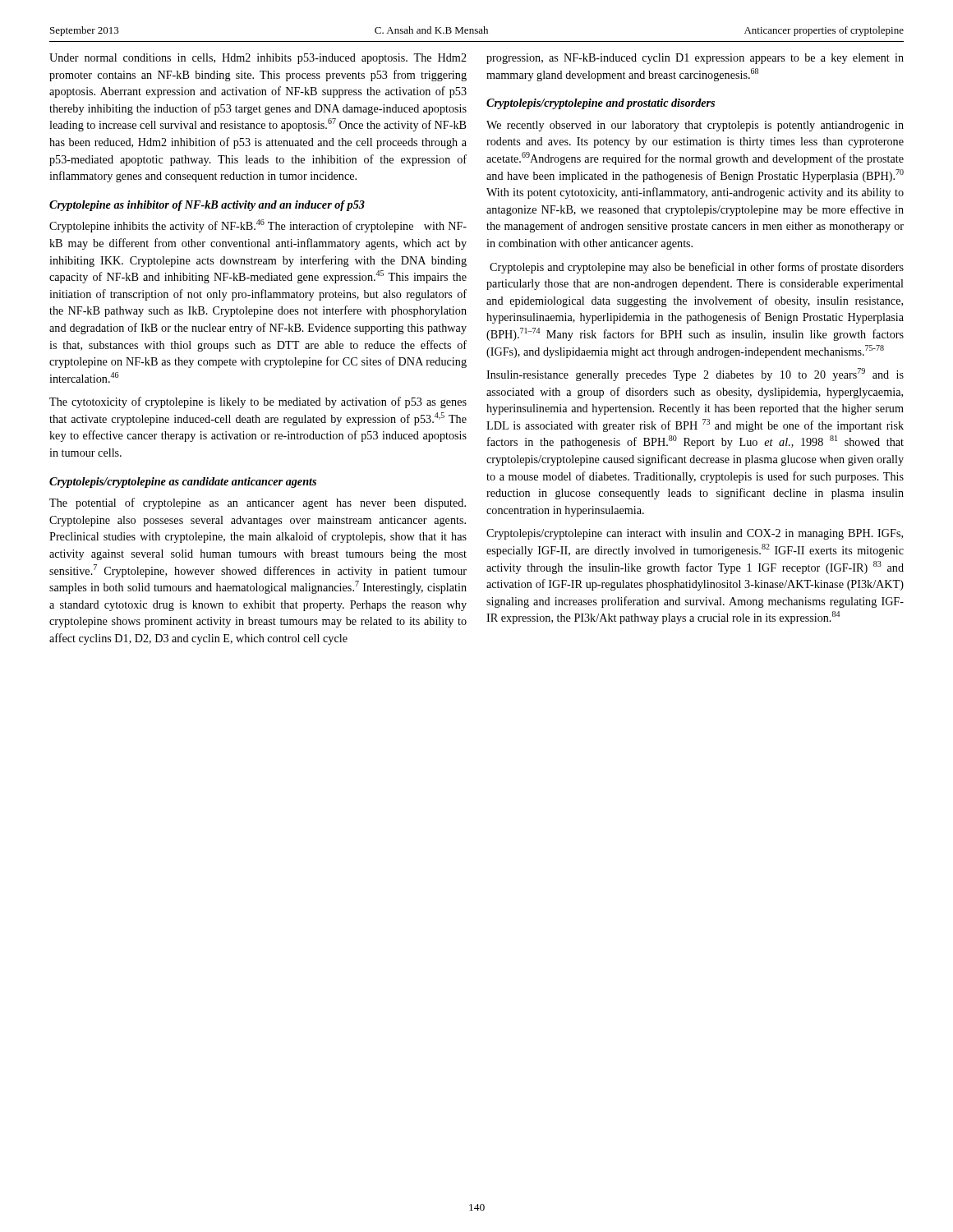Locate the section header containing "Cryptolepis/cryptolepine and prostatic disorders"

coord(695,103)
